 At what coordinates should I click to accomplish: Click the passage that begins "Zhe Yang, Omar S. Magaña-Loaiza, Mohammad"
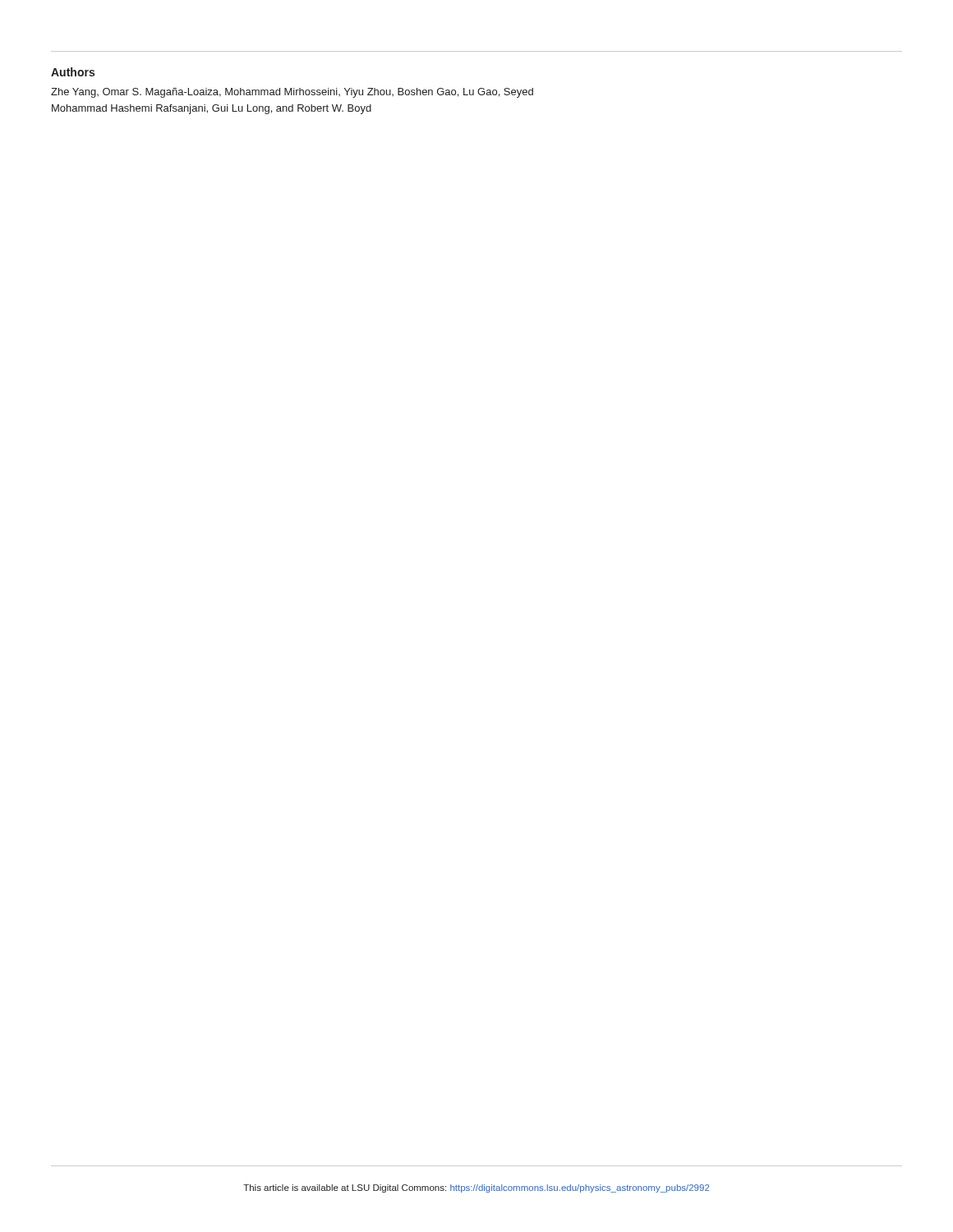(292, 100)
